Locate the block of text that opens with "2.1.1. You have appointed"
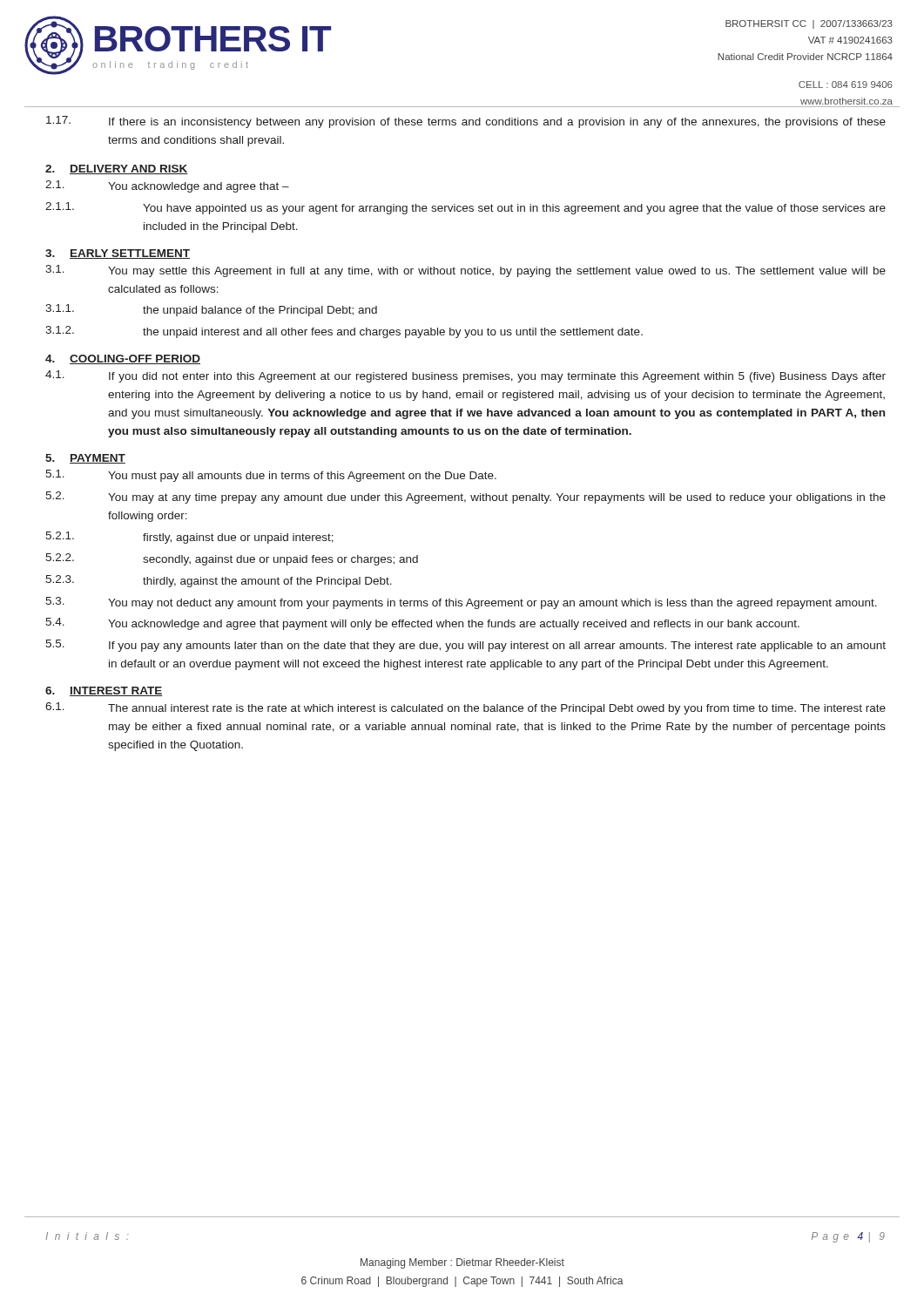 [465, 218]
